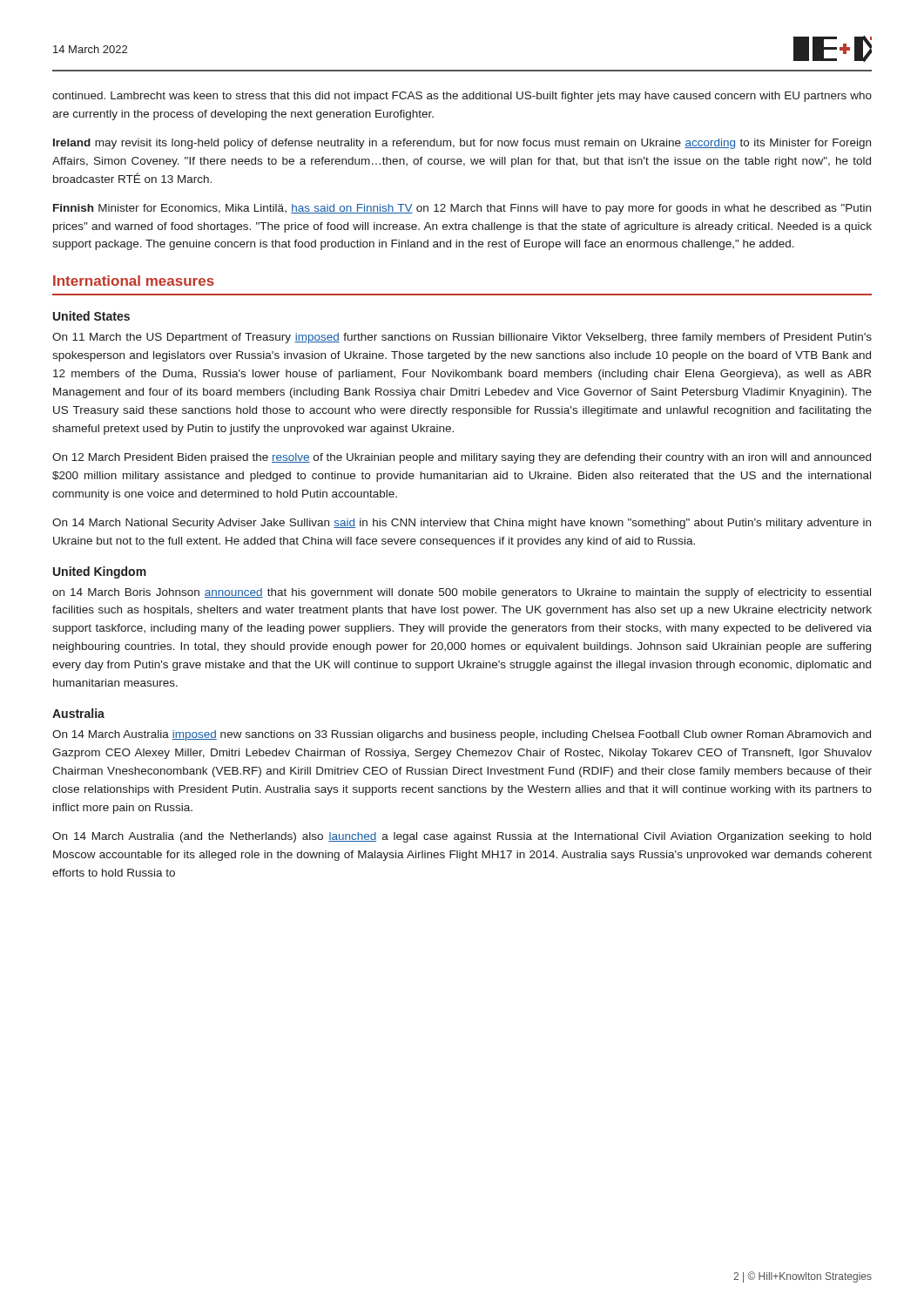
Task: Select the passage starting "Finnish Minister for"
Action: click(462, 226)
